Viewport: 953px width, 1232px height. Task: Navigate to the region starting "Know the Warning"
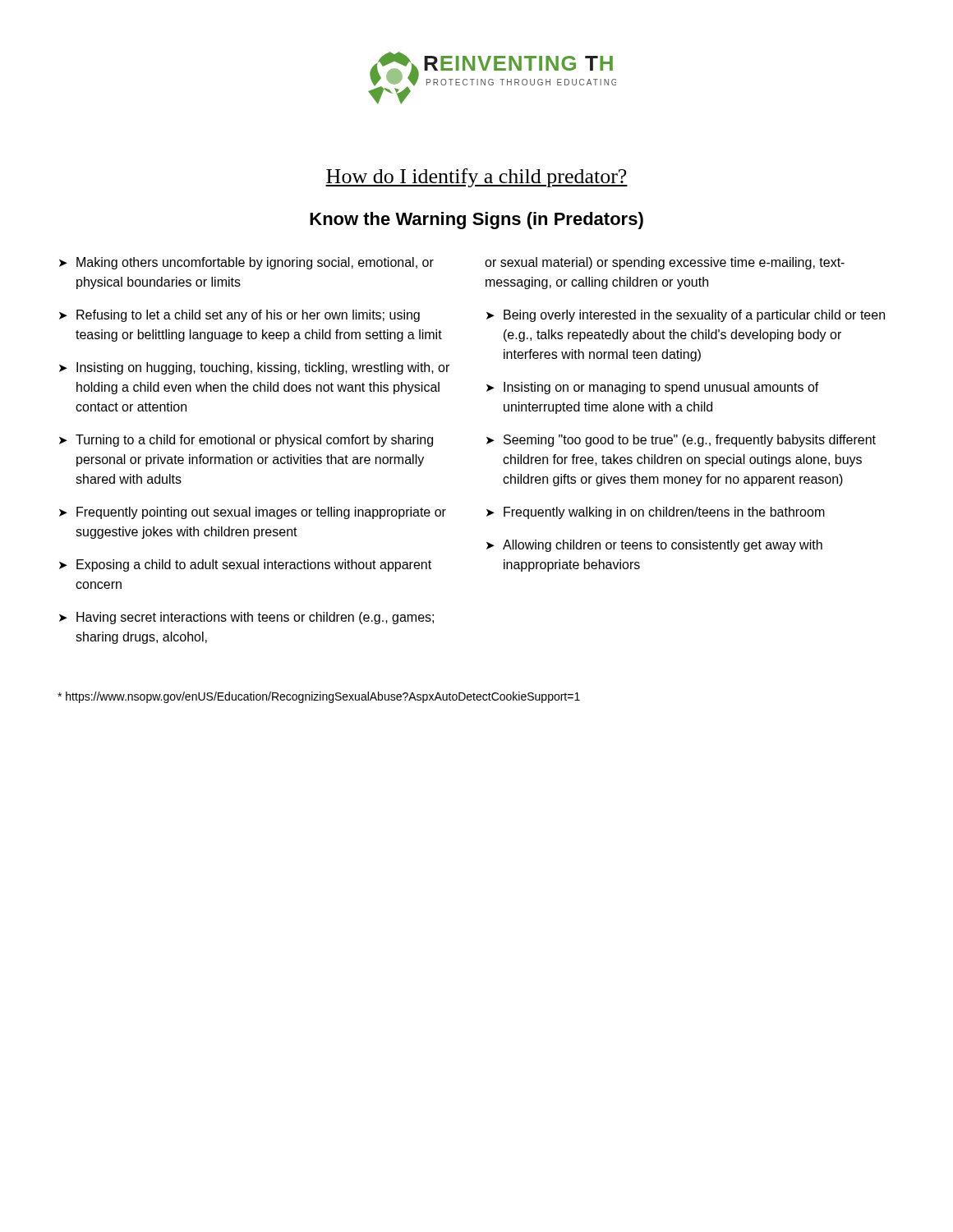pos(476,219)
